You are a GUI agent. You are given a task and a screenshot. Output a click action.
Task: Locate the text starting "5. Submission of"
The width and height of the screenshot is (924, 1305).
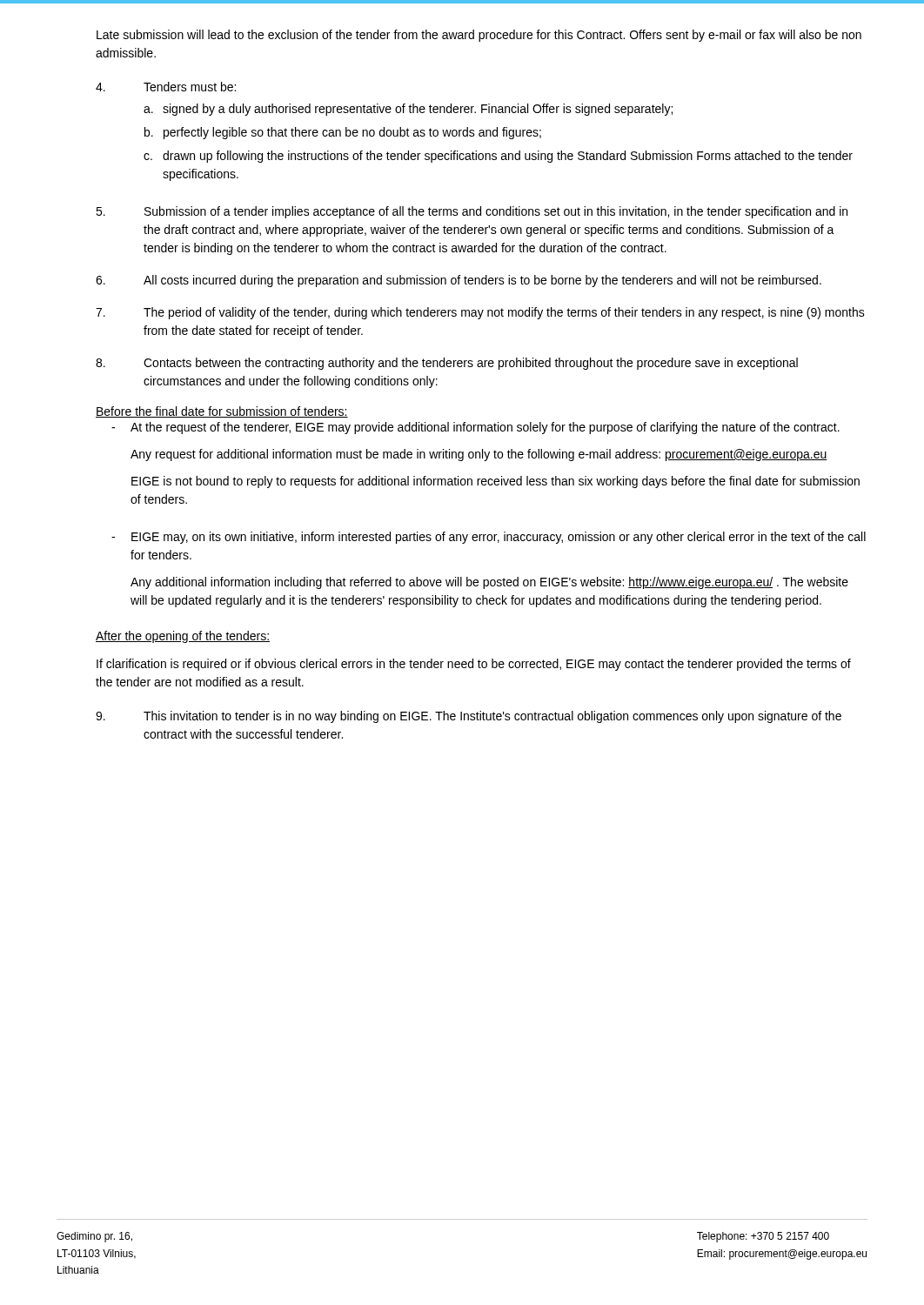click(x=482, y=230)
